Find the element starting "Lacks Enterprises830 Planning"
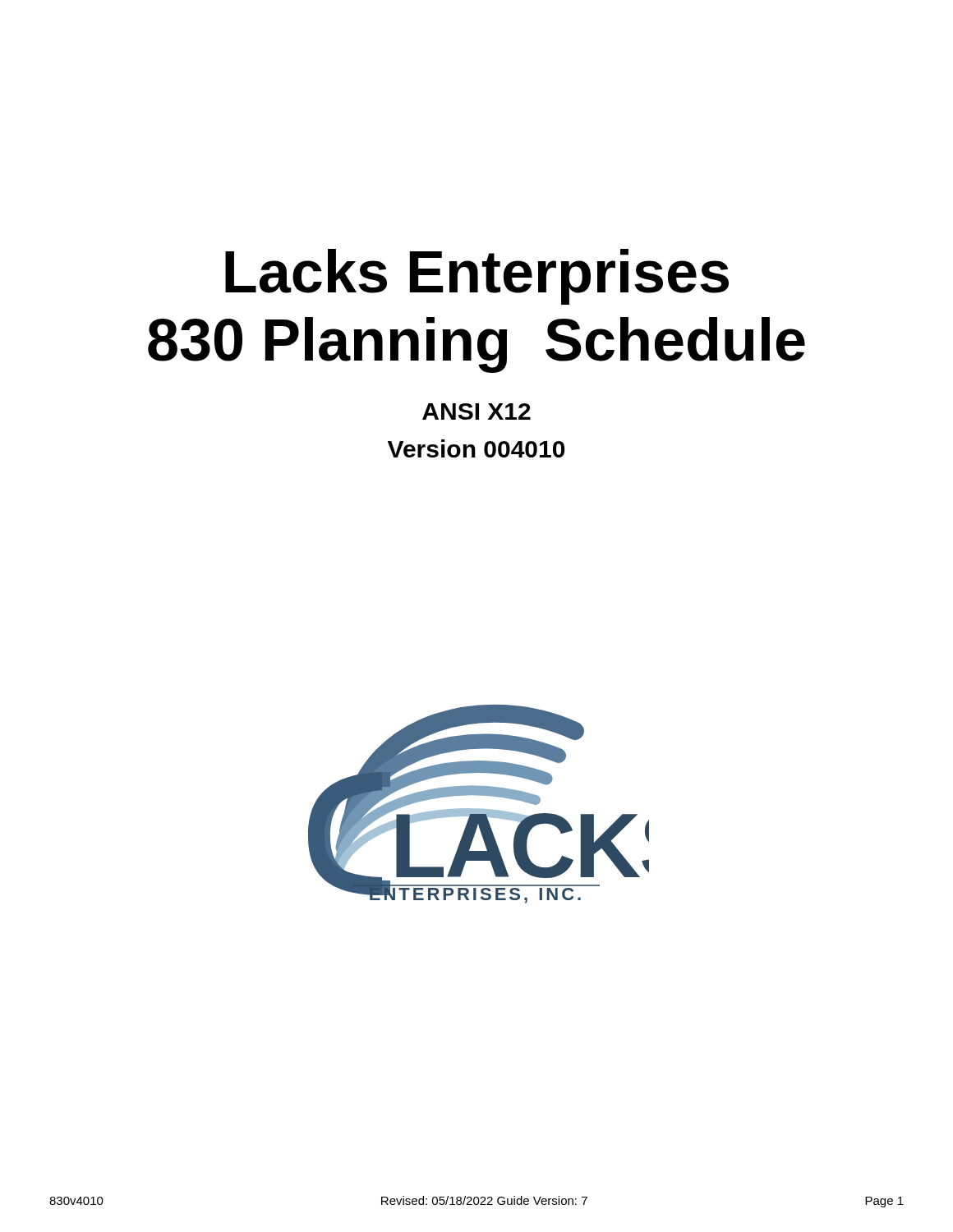The image size is (953, 1232). tap(476, 351)
